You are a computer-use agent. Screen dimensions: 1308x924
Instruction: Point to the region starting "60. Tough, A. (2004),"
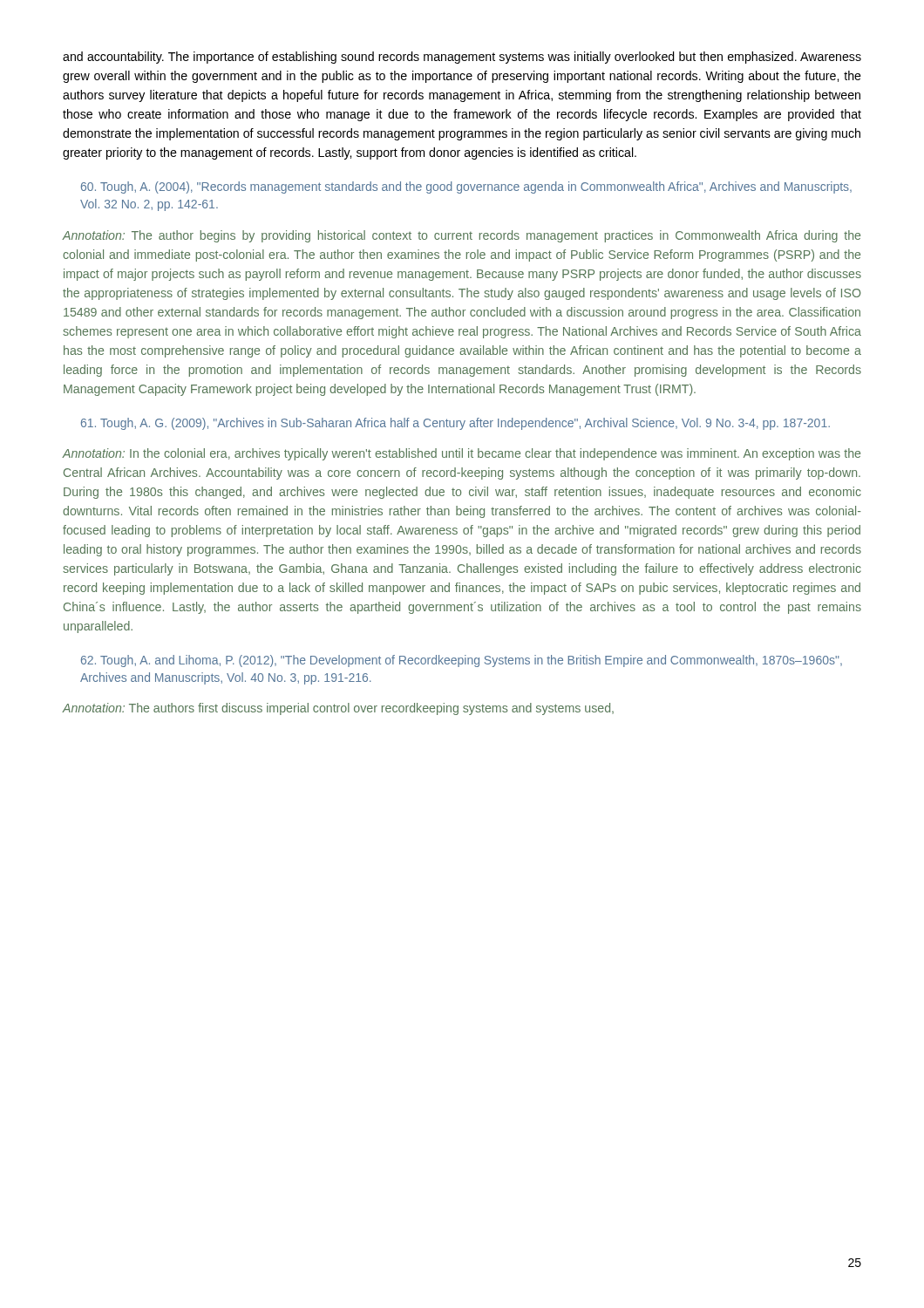click(466, 195)
